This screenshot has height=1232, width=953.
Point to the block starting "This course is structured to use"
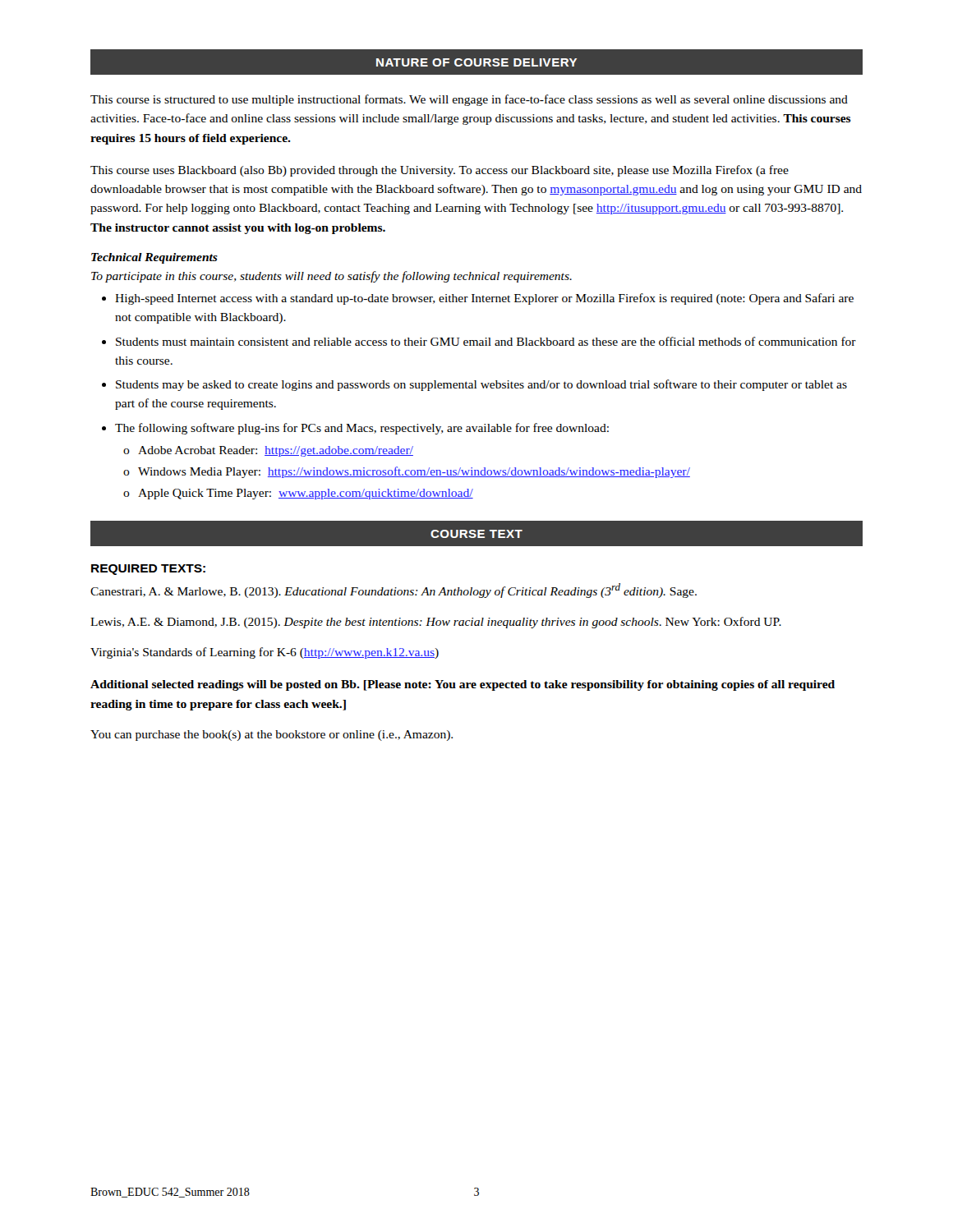471,118
